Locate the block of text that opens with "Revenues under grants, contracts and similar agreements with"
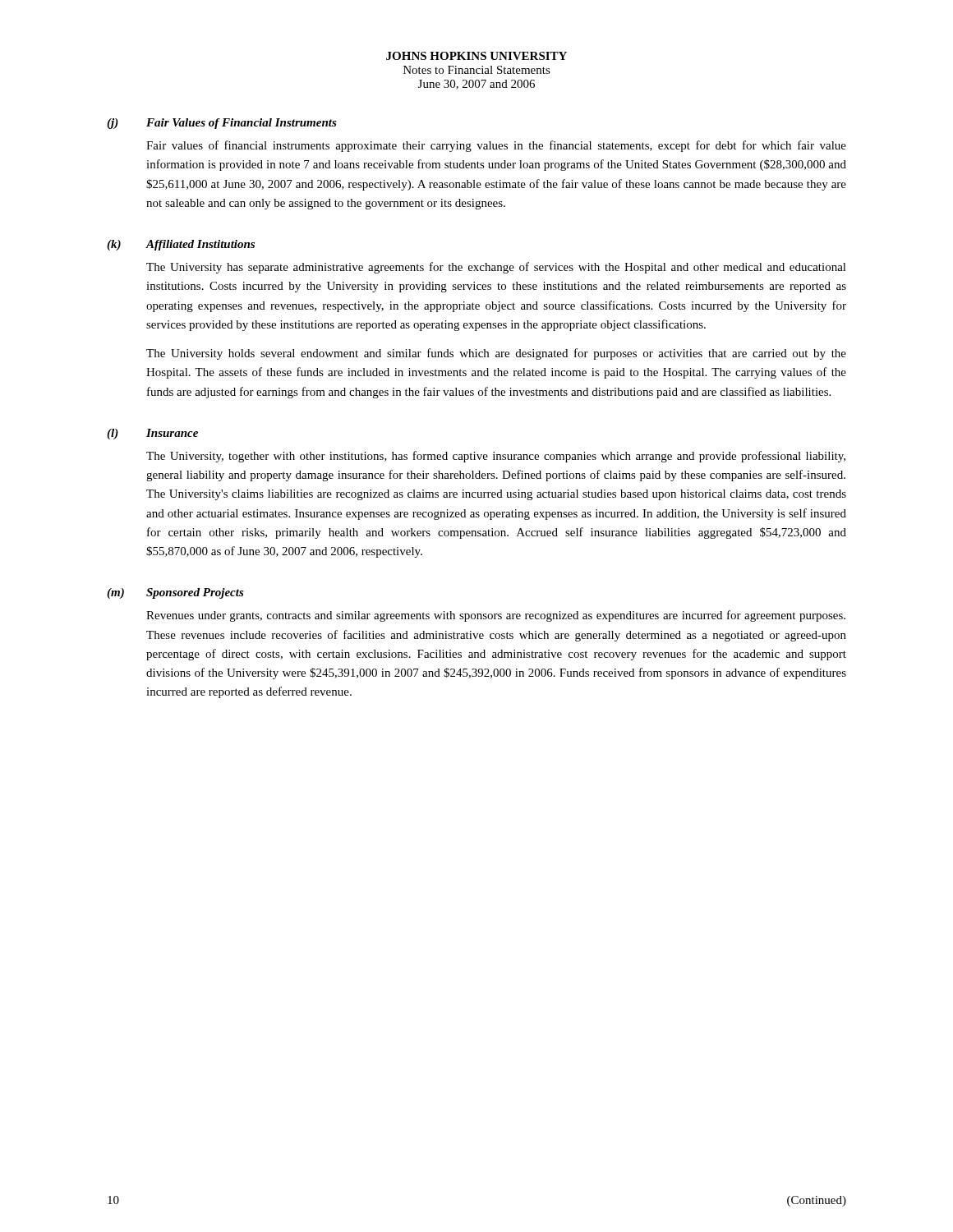The width and height of the screenshot is (953, 1232). click(x=496, y=654)
